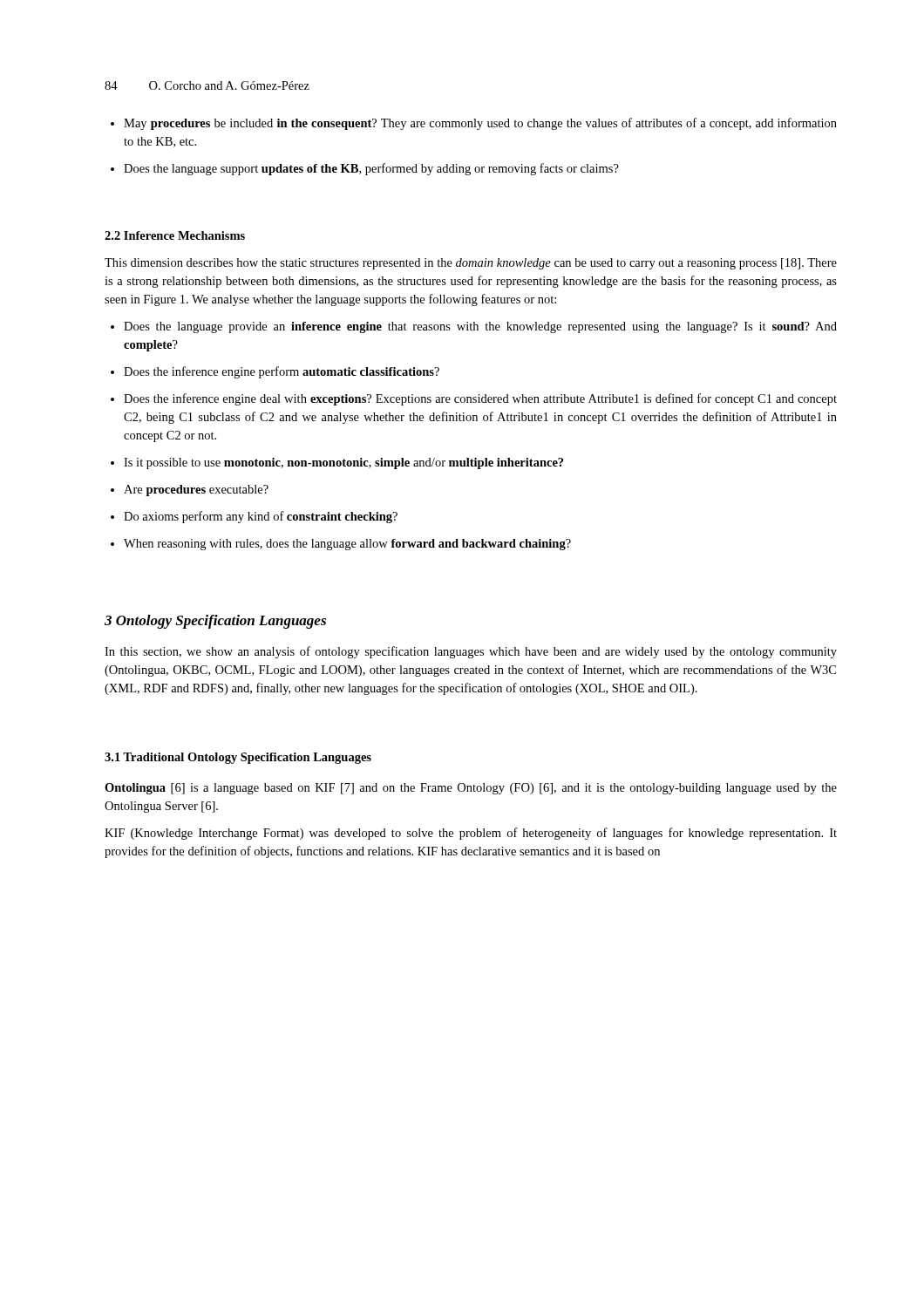Select the text block that reads "In this section, we show an analysis"
Image resolution: width=924 pixels, height=1308 pixels.
click(471, 670)
